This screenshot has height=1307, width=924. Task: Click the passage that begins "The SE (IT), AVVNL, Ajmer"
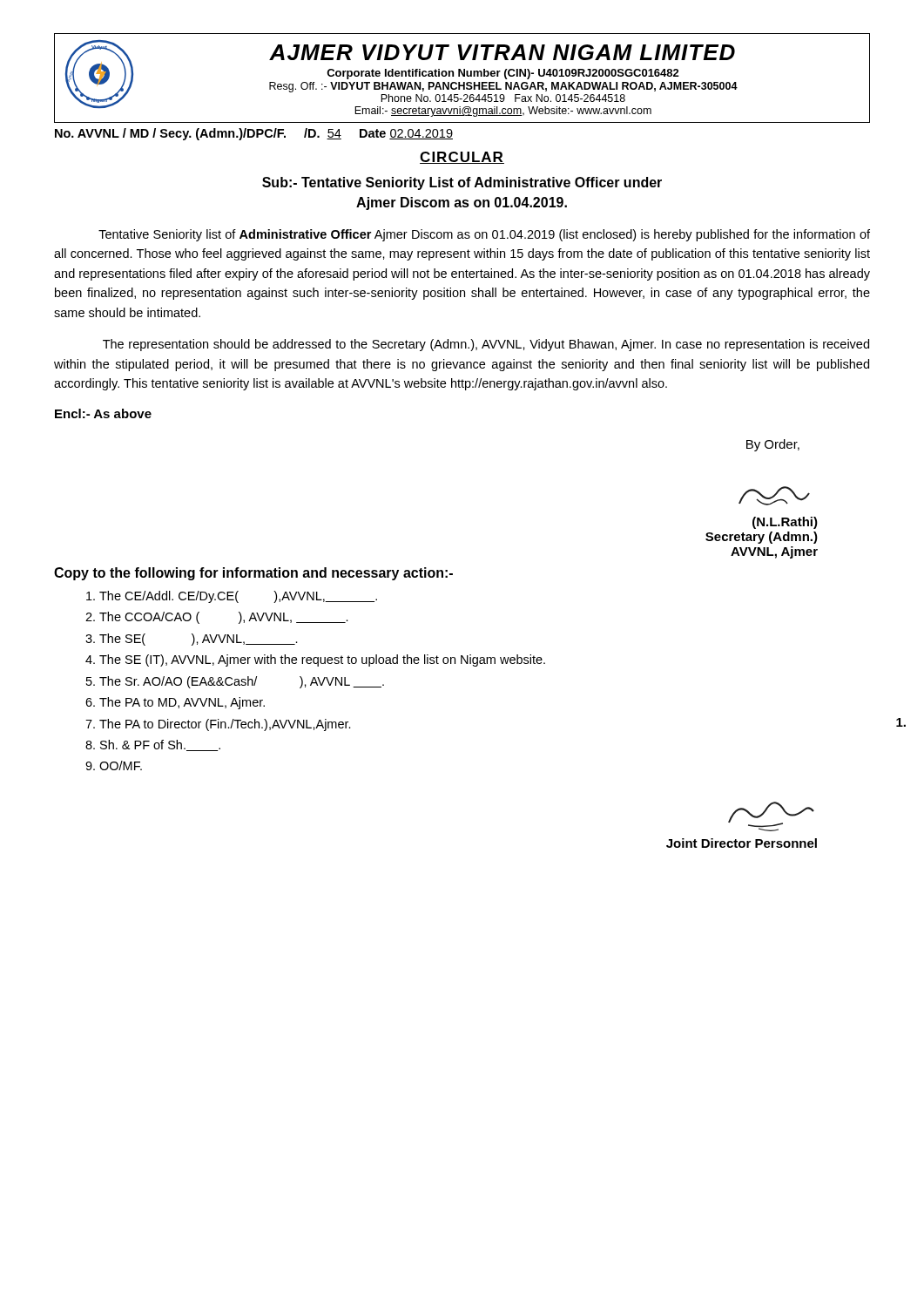pos(323,660)
